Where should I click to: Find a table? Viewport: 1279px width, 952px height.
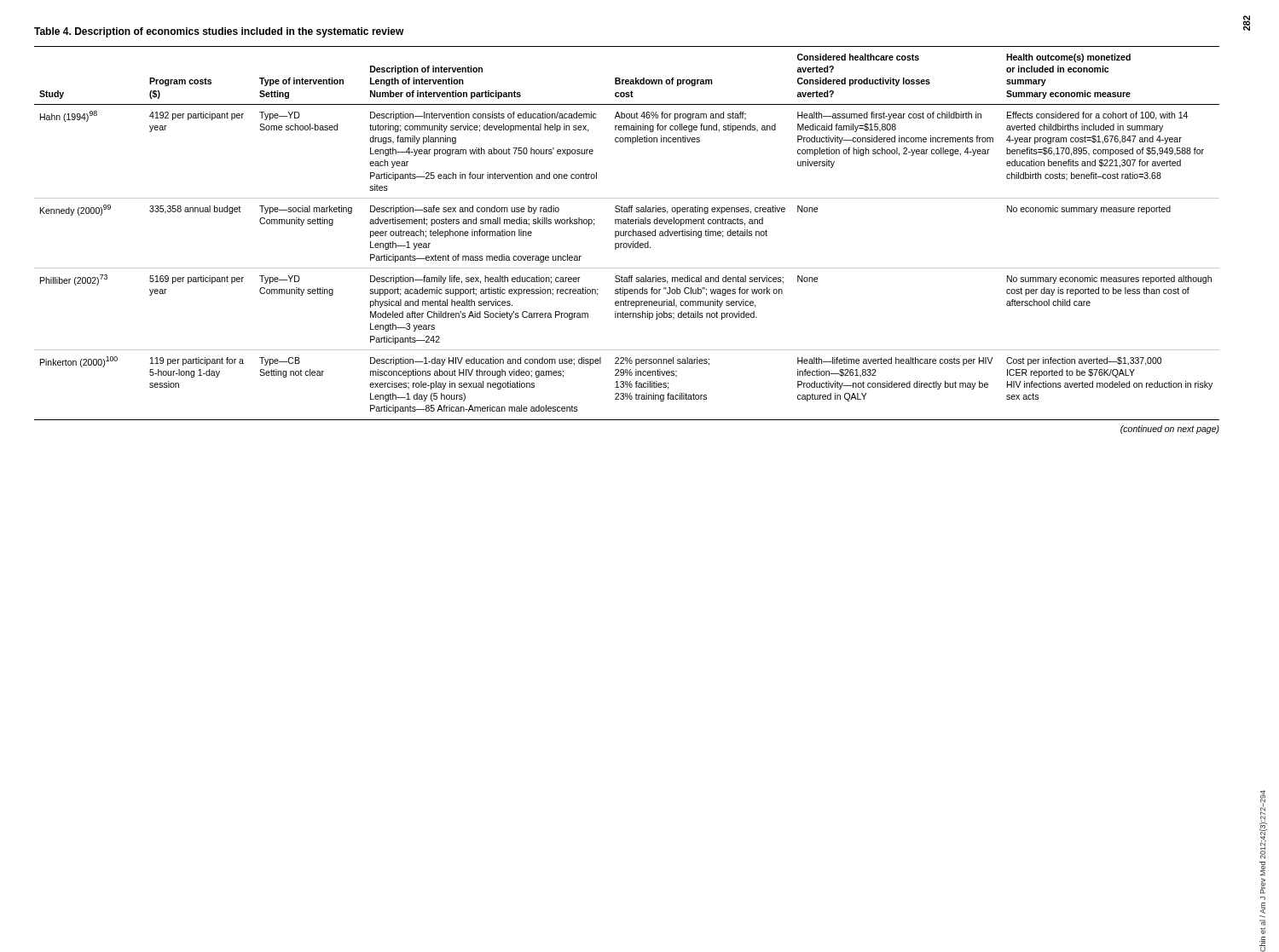pos(627,240)
